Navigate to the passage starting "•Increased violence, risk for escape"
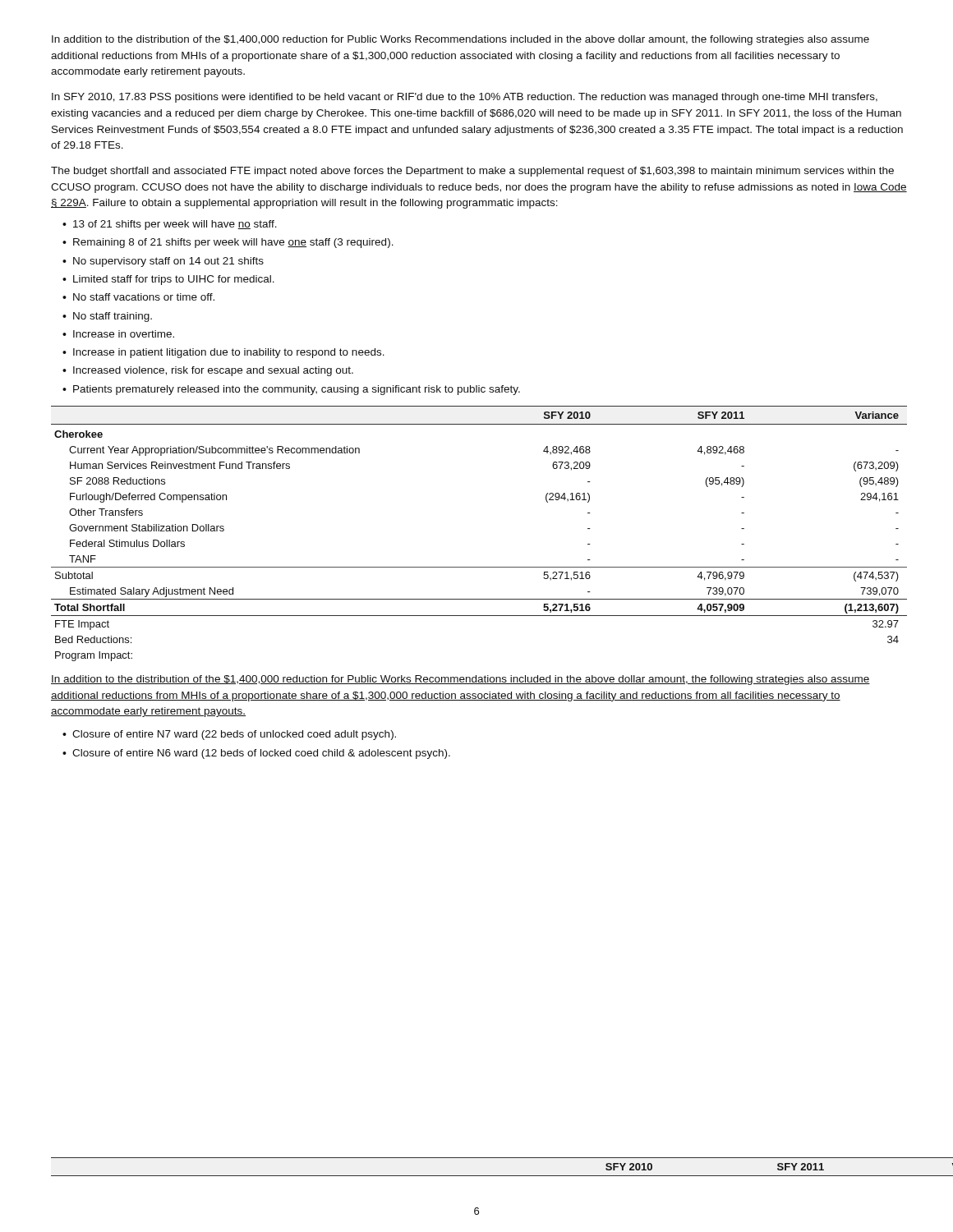This screenshot has height=1232, width=953. click(x=208, y=371)
